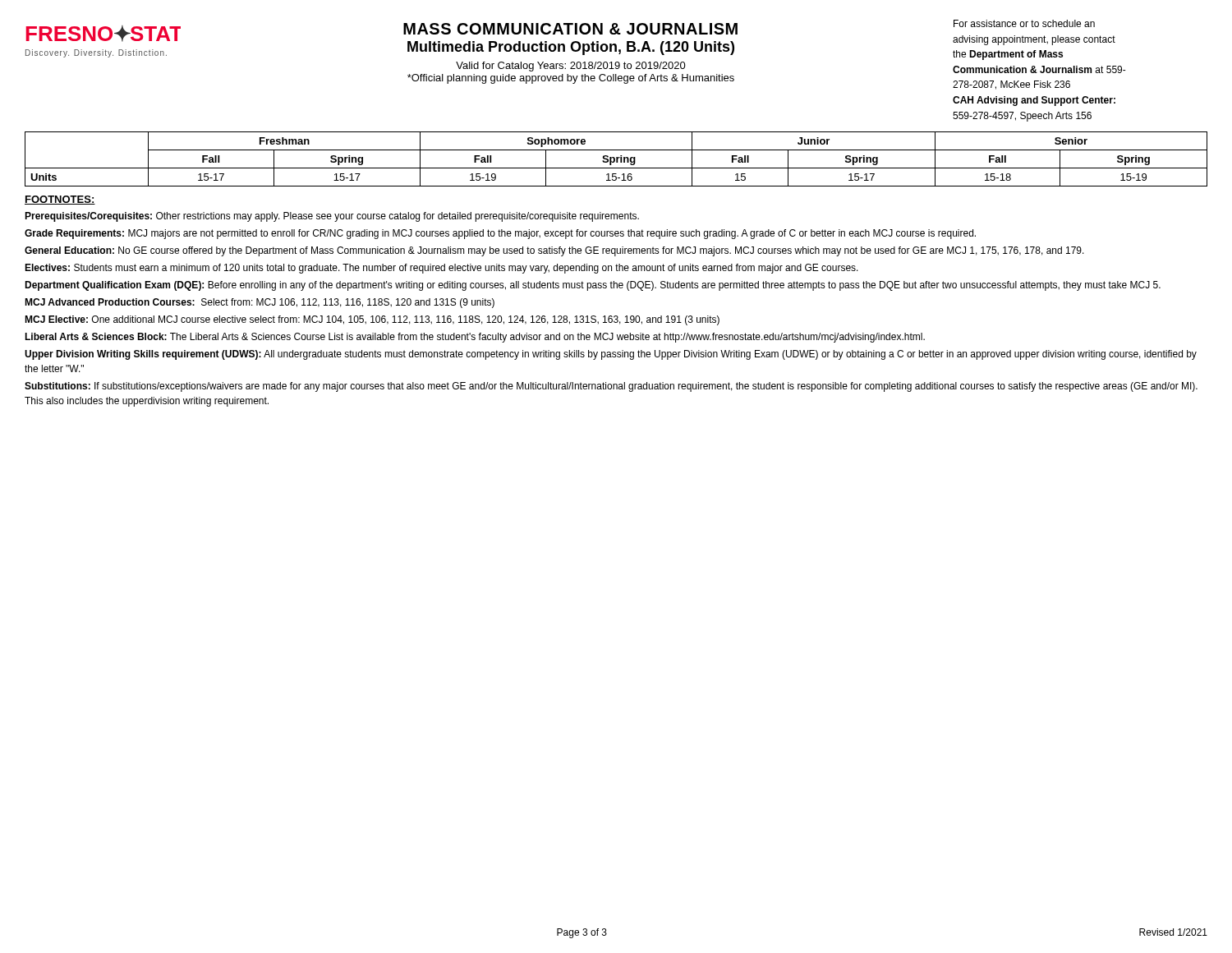Select the table that reads "Freshman"
This screenshot has width=1232, height=953.
coord(616,155)
